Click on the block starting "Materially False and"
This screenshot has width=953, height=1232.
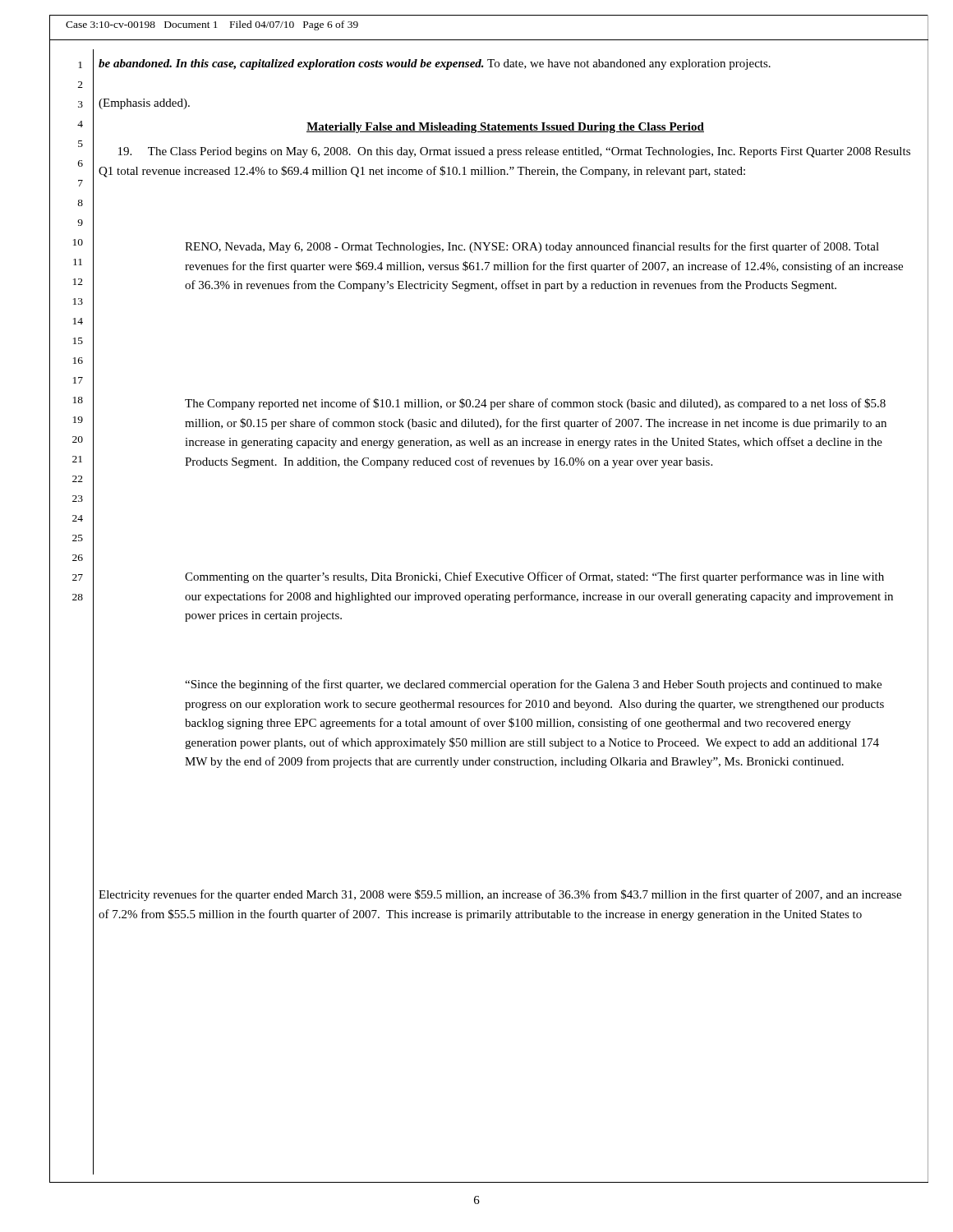point(505,126)
